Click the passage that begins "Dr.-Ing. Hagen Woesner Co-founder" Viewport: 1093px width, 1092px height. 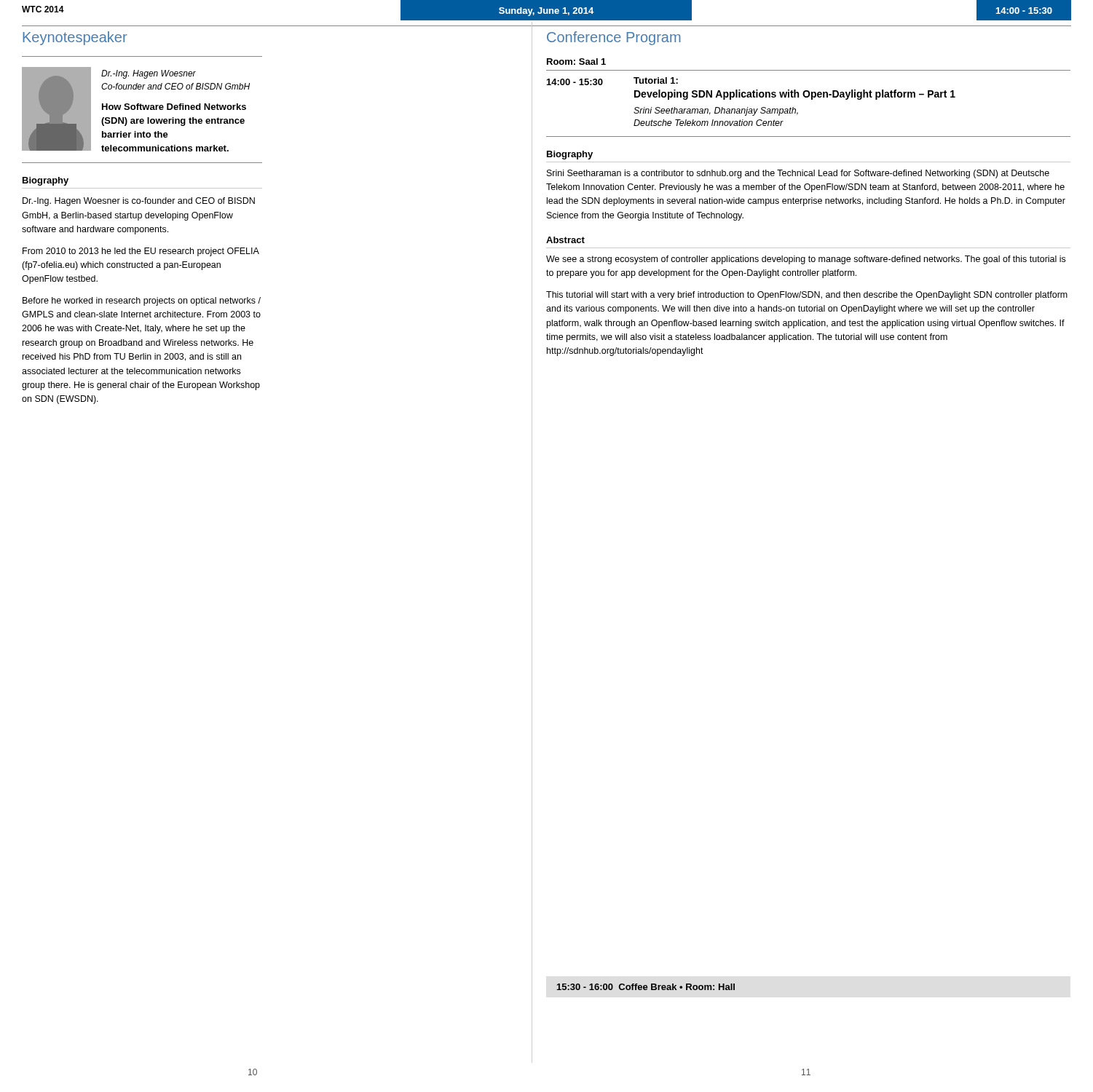tap(176, 80)
